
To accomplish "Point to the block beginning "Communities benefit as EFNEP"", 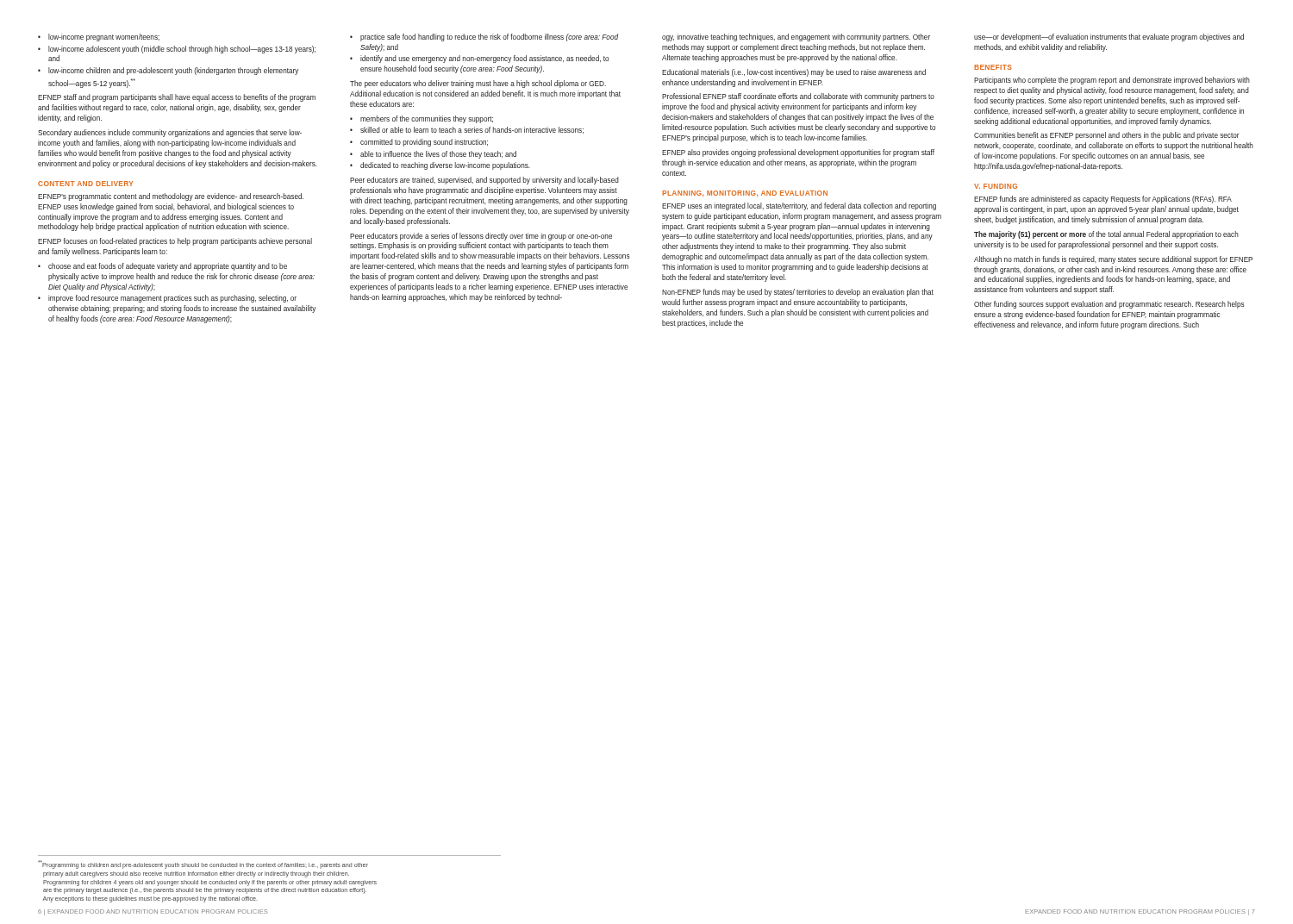I will 1115,152.
